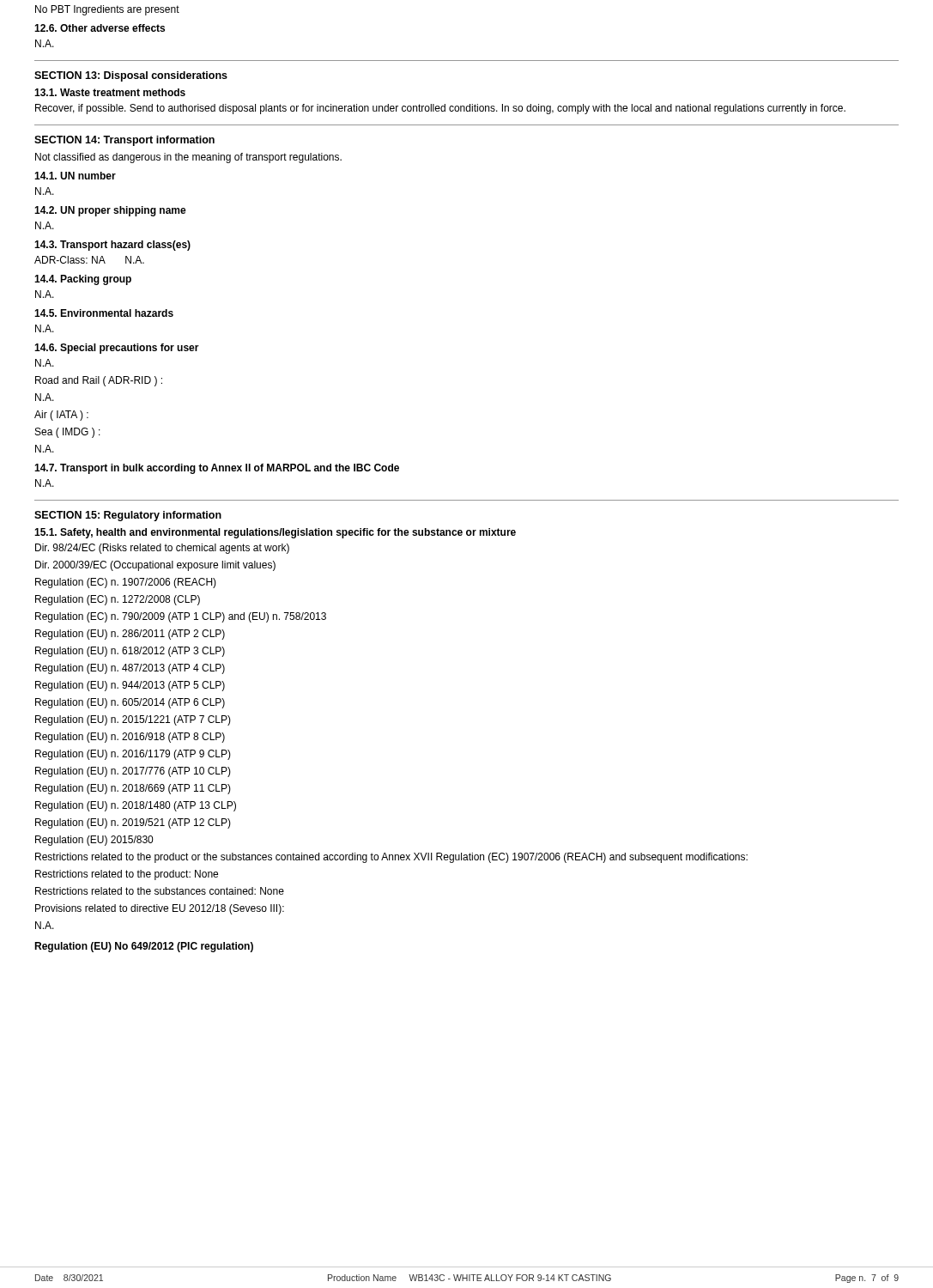Find the block on this page that starts "Regulation (EU) n. 2019/521 (ATP"
The height and width of the screenshot is (1288, 933).
click(x=133, y=823)
